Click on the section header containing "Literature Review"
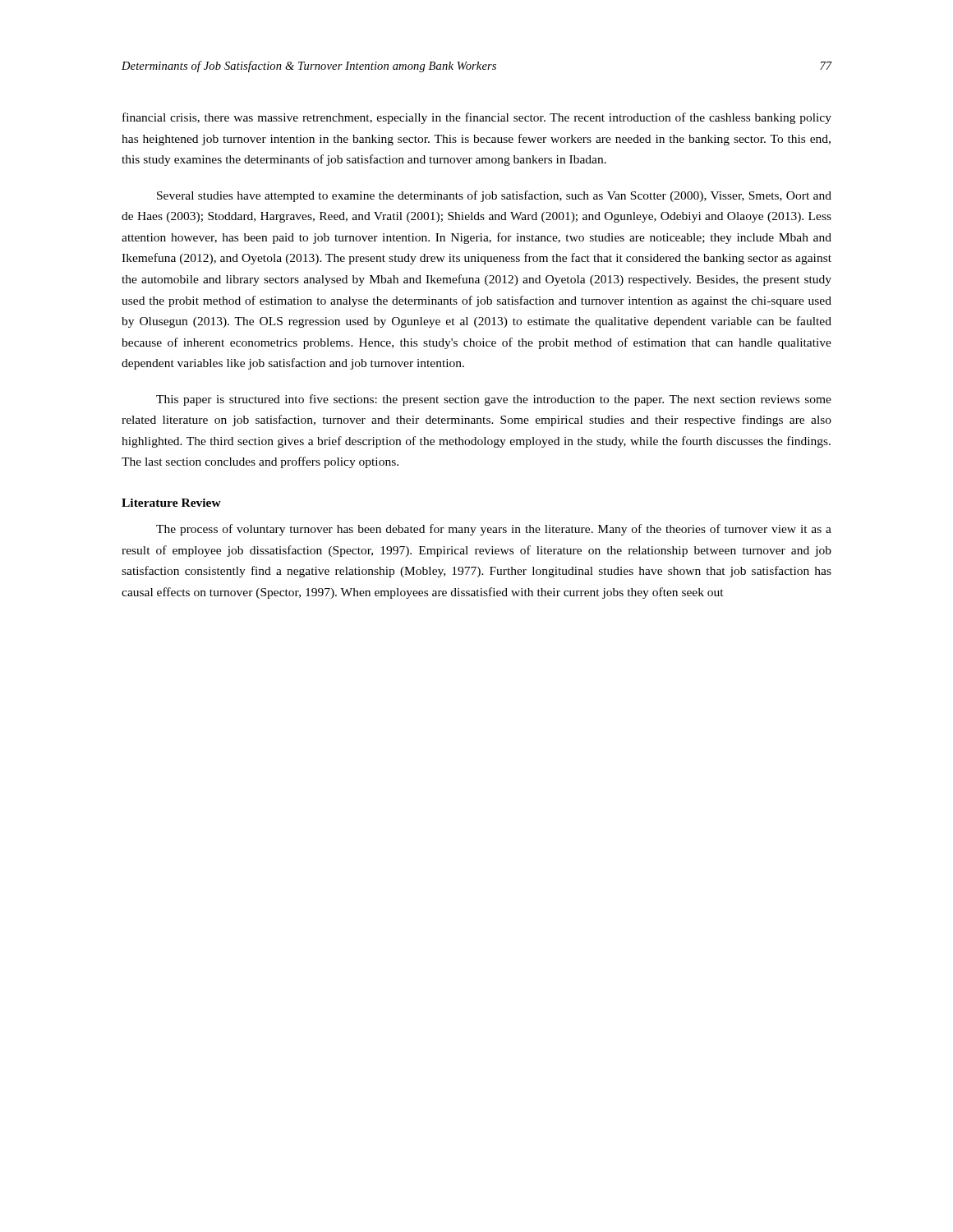This screenshot has height=1232, width=953. (x=171, y=502)
